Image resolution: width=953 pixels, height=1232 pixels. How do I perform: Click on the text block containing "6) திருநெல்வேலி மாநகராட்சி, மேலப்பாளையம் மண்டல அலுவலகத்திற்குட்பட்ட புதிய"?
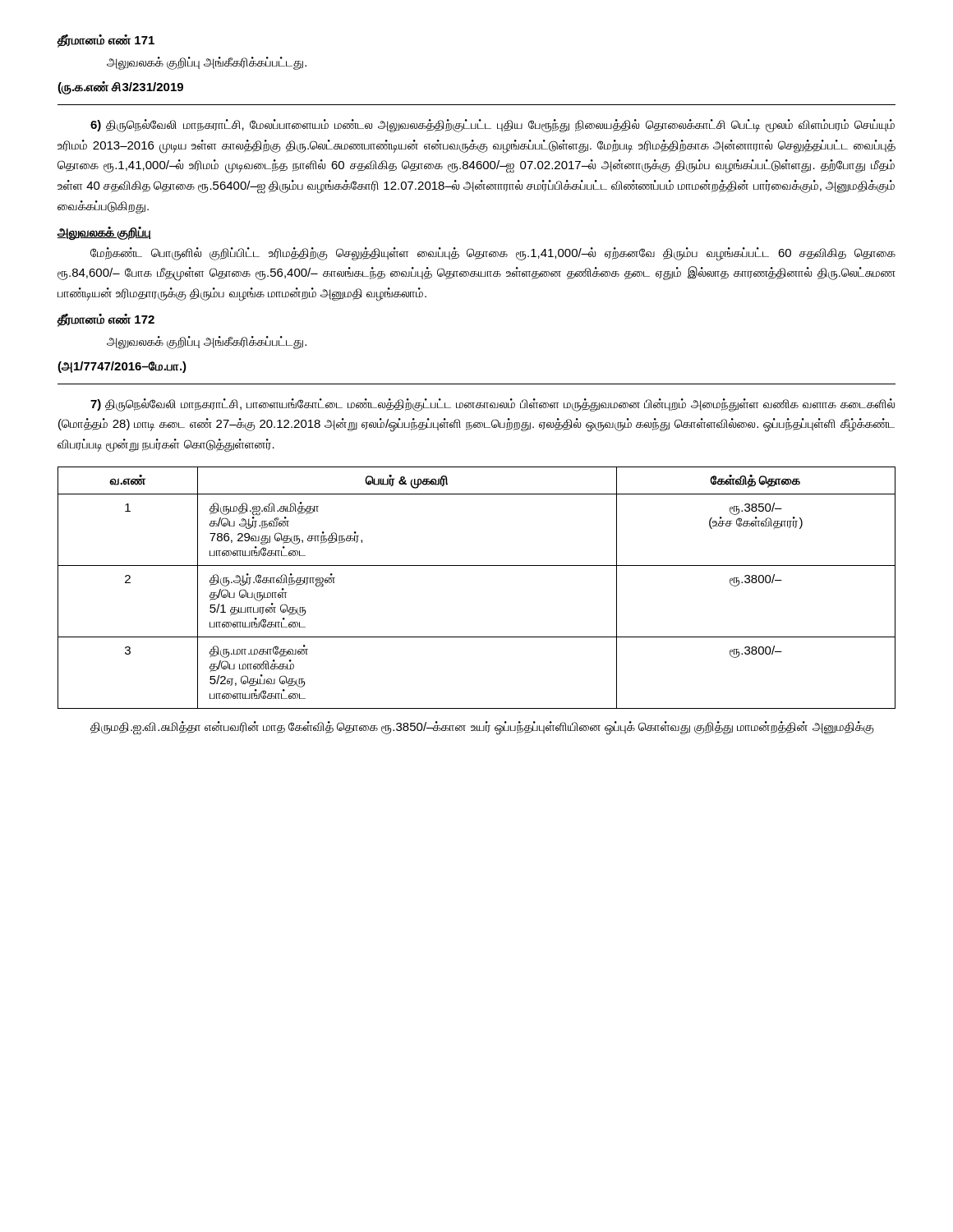point(476,165)
